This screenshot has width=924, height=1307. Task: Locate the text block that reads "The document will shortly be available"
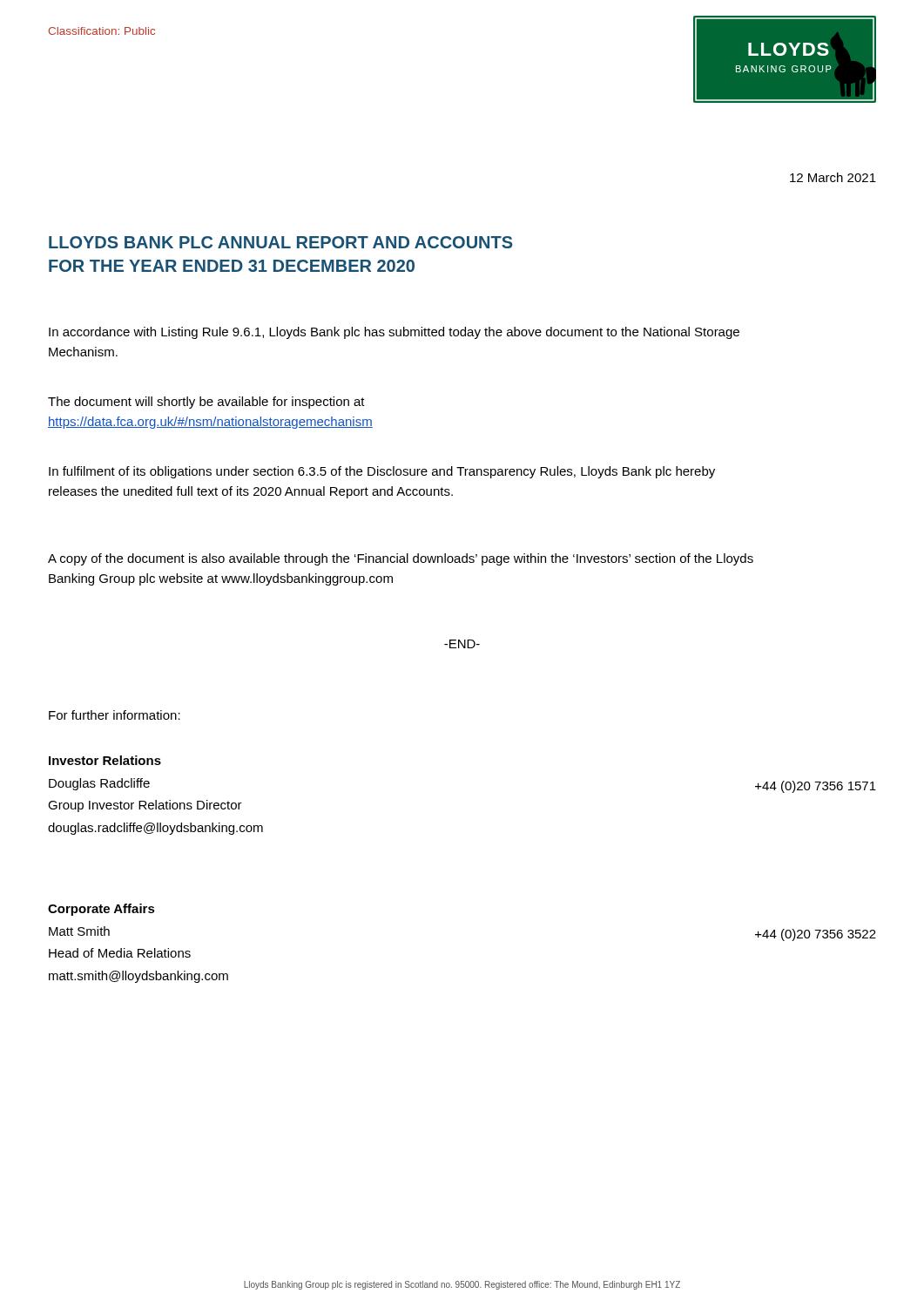210,411
